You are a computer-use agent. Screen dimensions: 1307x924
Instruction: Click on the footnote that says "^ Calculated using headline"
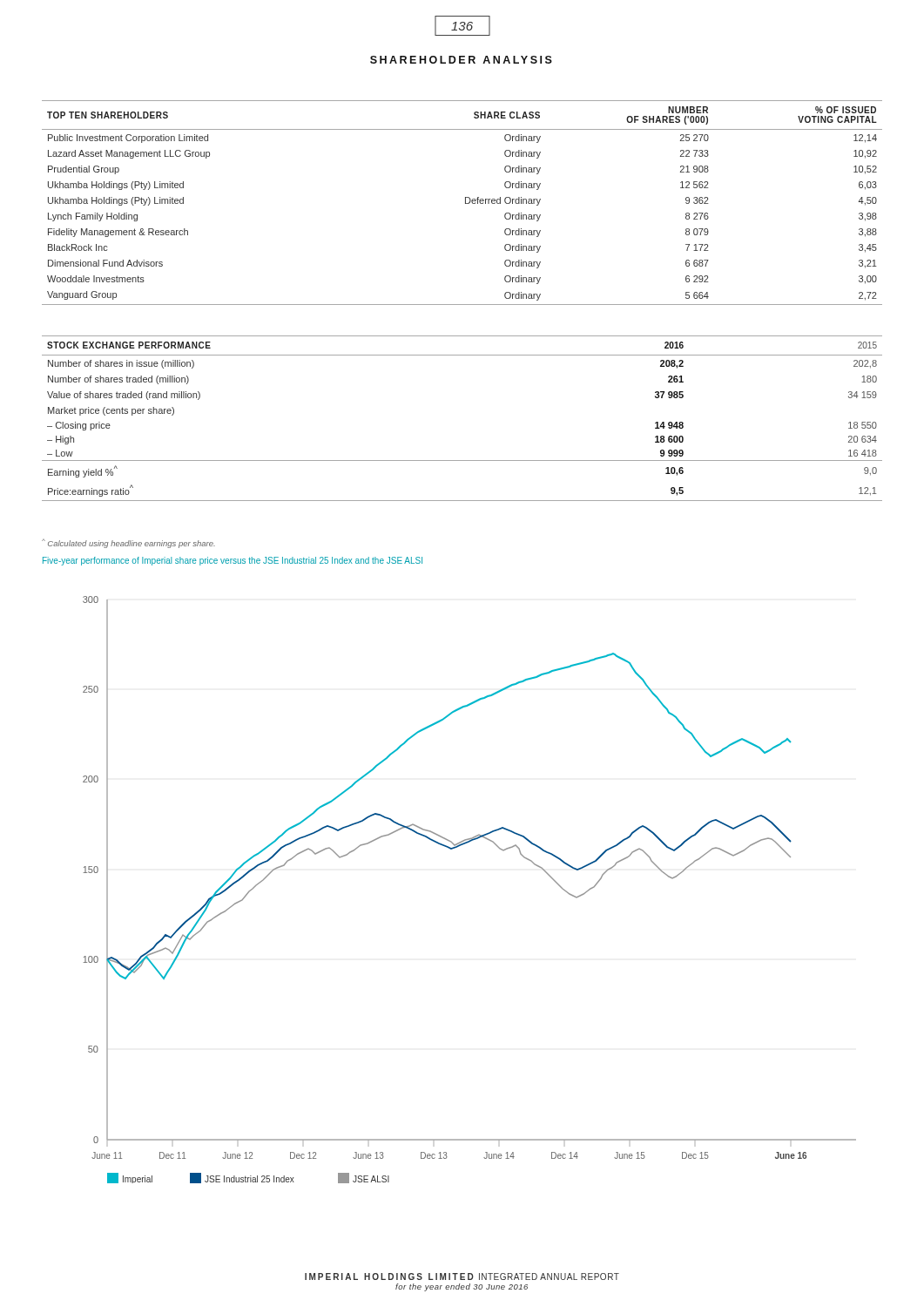coord(129,542)
